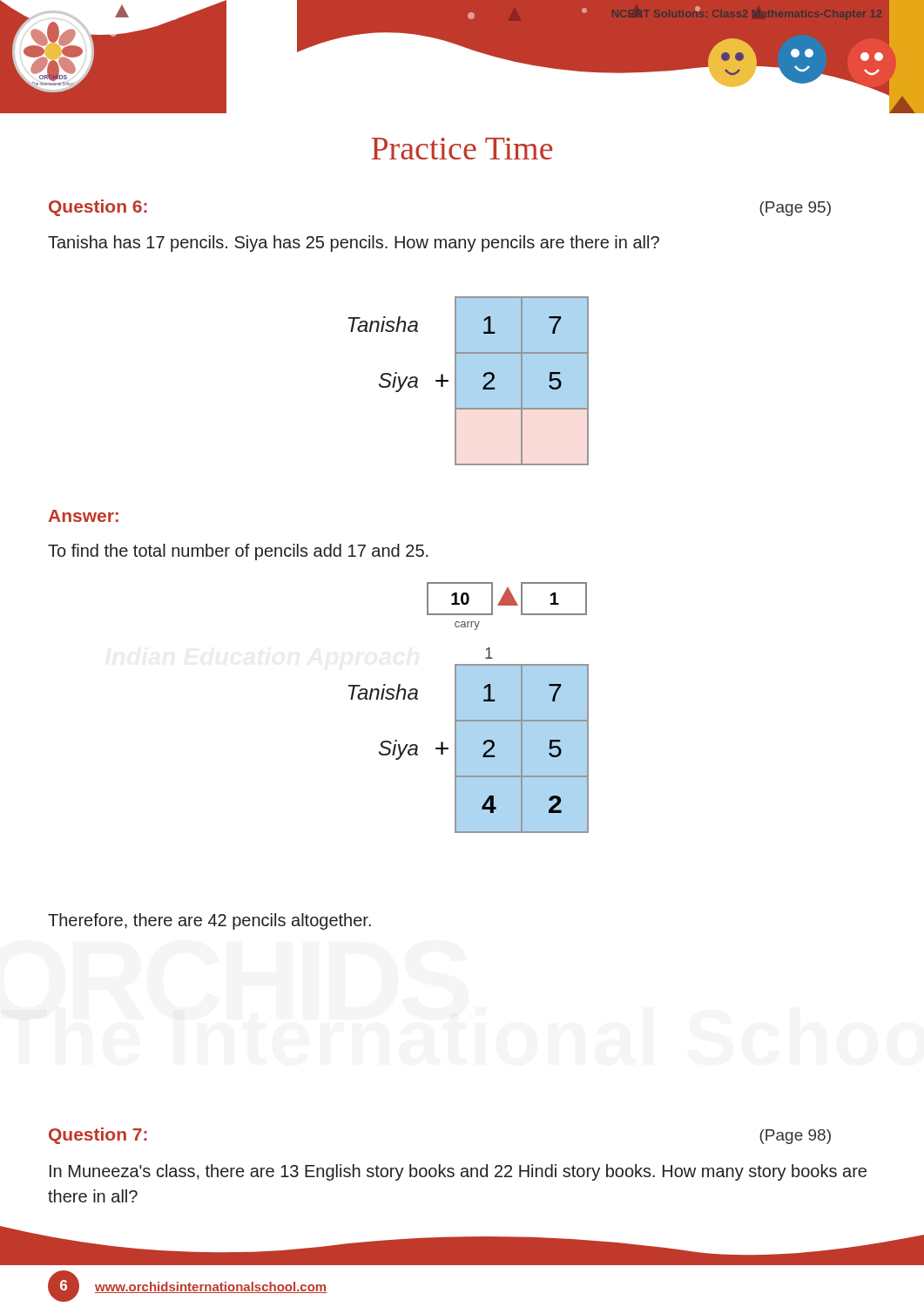
Task: Locate the title with the text "Practice Time"
Action: pos(462,148)
